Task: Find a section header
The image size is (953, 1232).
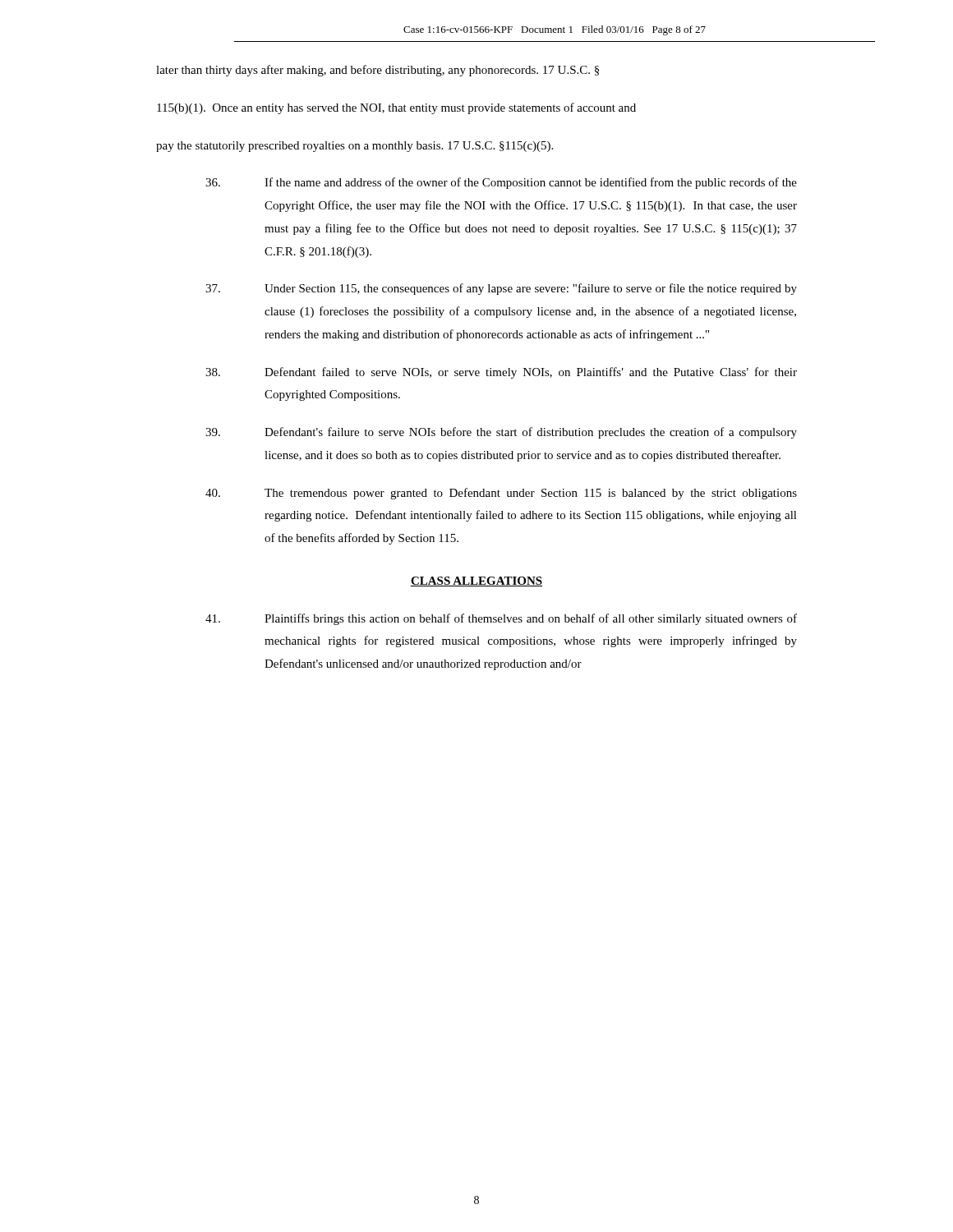Action: click(476, 580)
